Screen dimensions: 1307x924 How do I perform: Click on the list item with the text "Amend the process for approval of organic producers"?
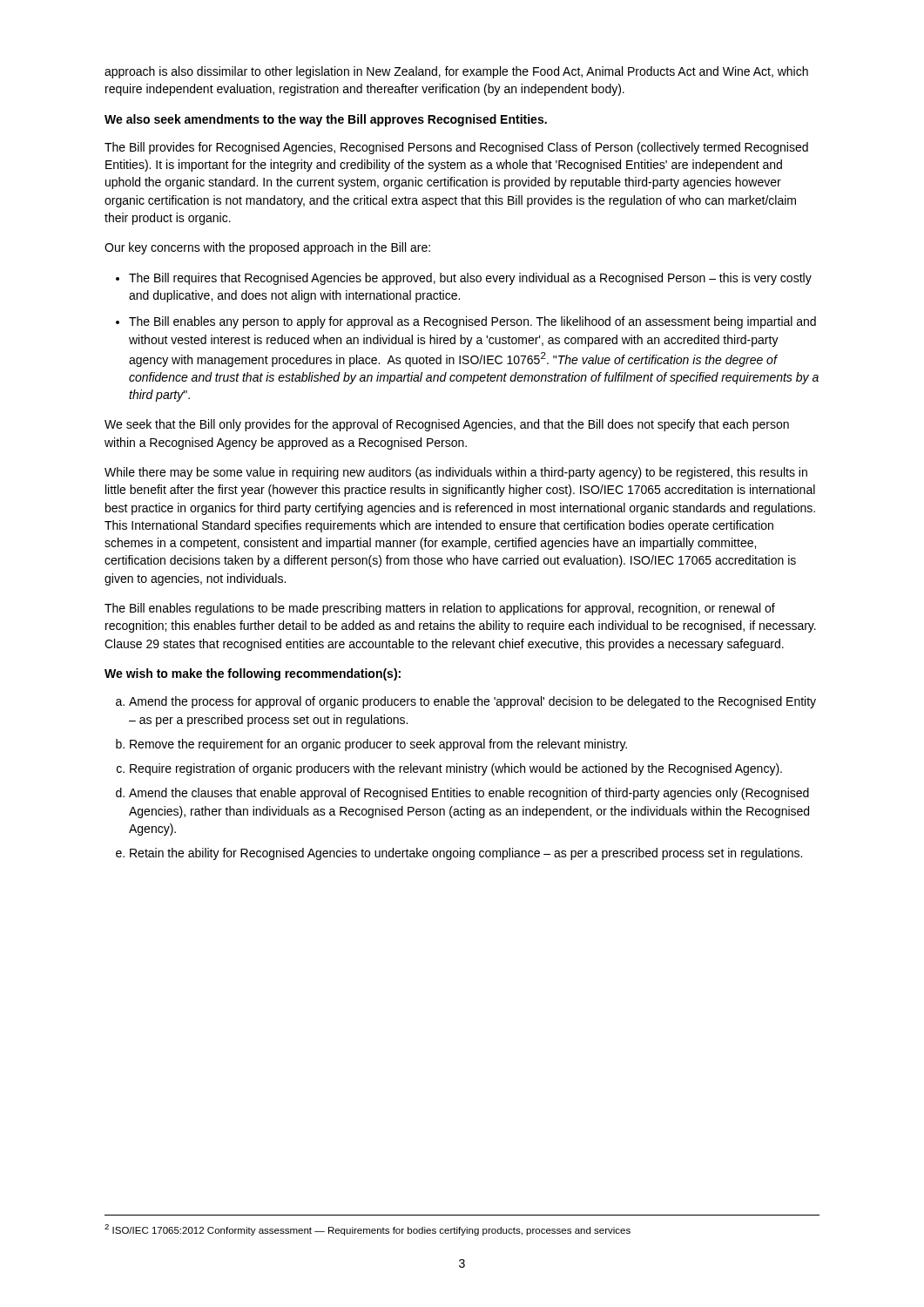tap(472, 710)
